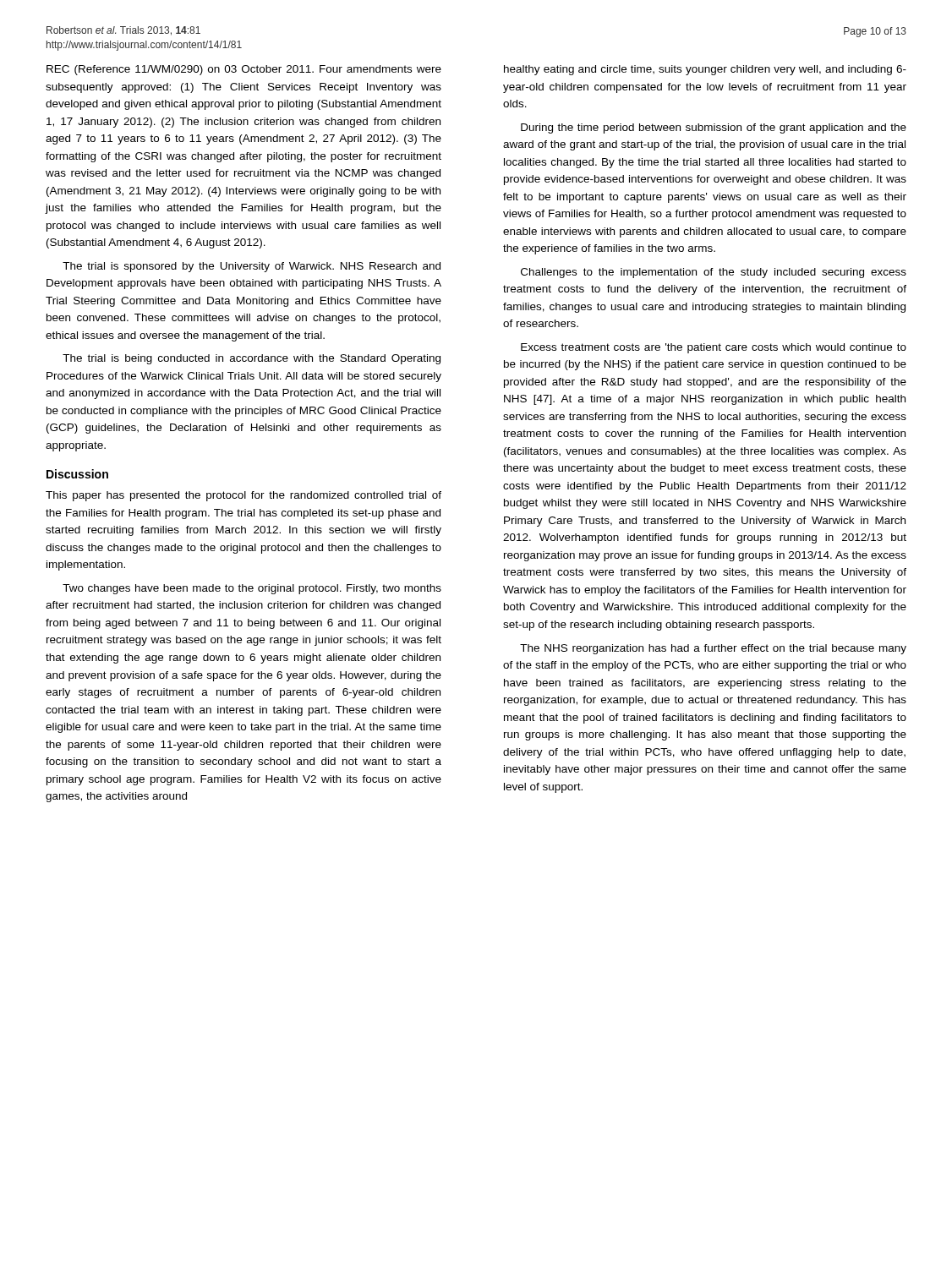Find the section header
The height and width of the screenshot is (1268, 952).
click(x=77, y=475)
